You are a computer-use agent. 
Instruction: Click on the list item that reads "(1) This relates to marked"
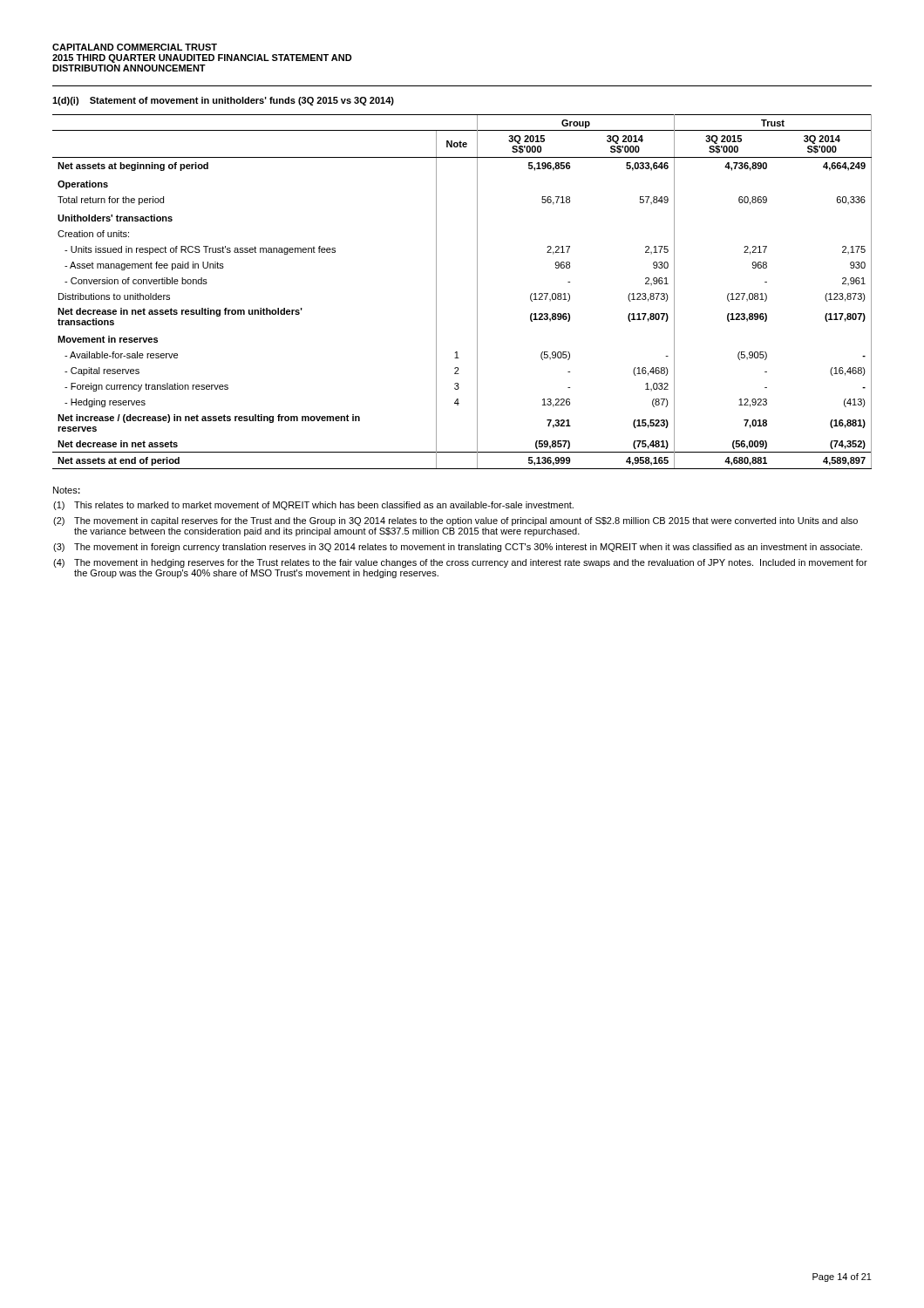tap(462, 505)
